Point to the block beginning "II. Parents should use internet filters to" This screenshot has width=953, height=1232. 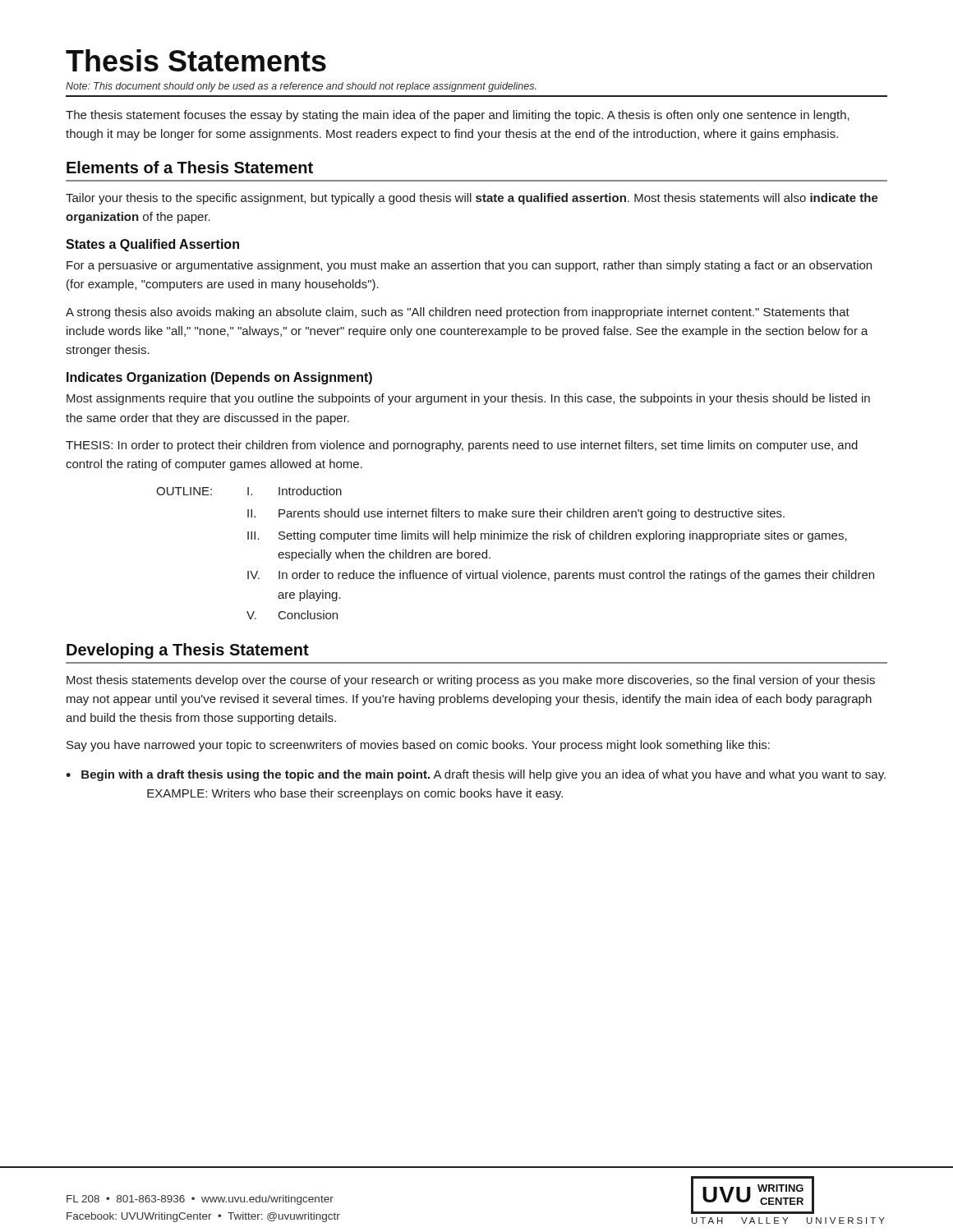[x=522, y=514]
